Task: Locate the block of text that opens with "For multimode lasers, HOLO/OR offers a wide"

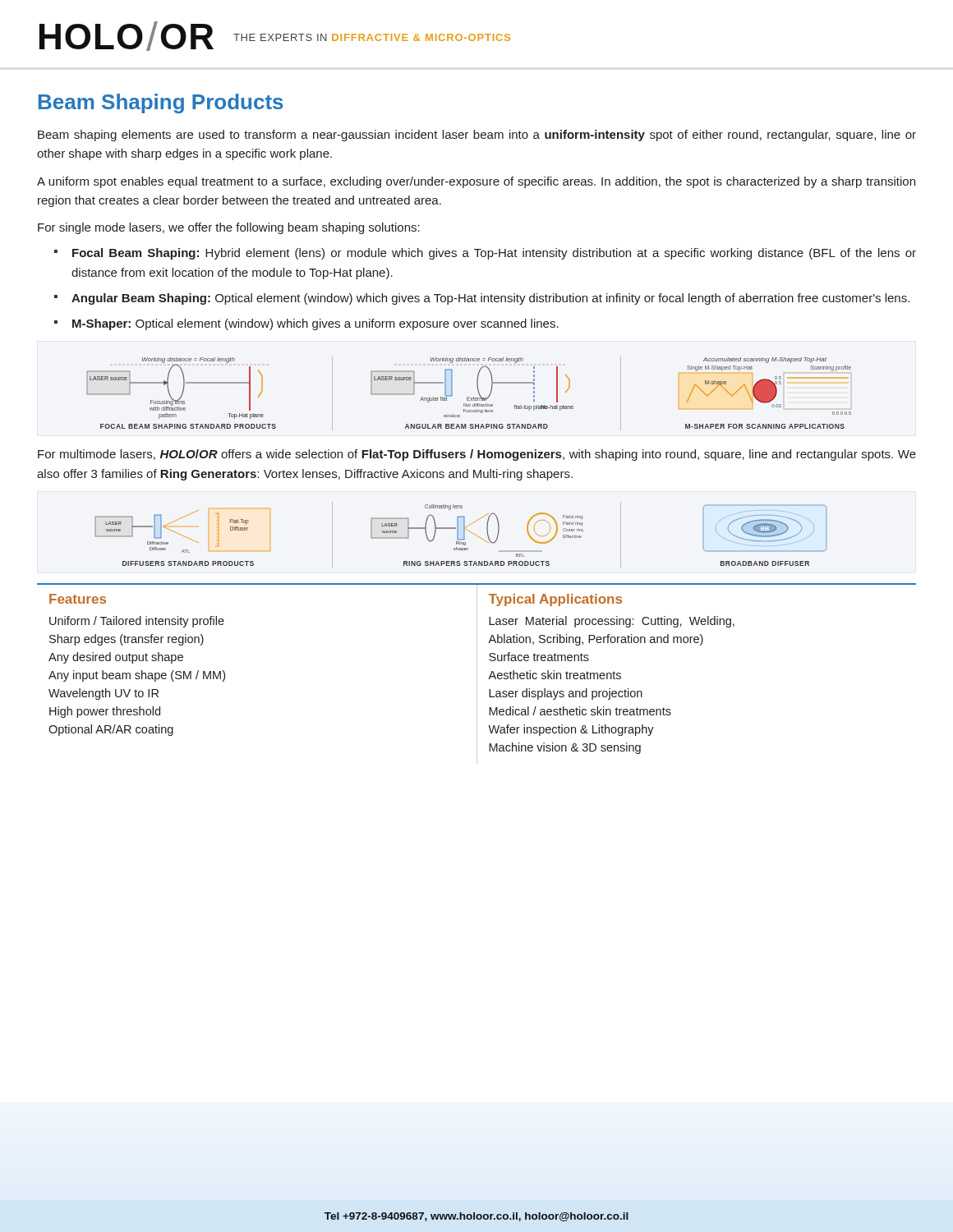Action: point(476,464)
